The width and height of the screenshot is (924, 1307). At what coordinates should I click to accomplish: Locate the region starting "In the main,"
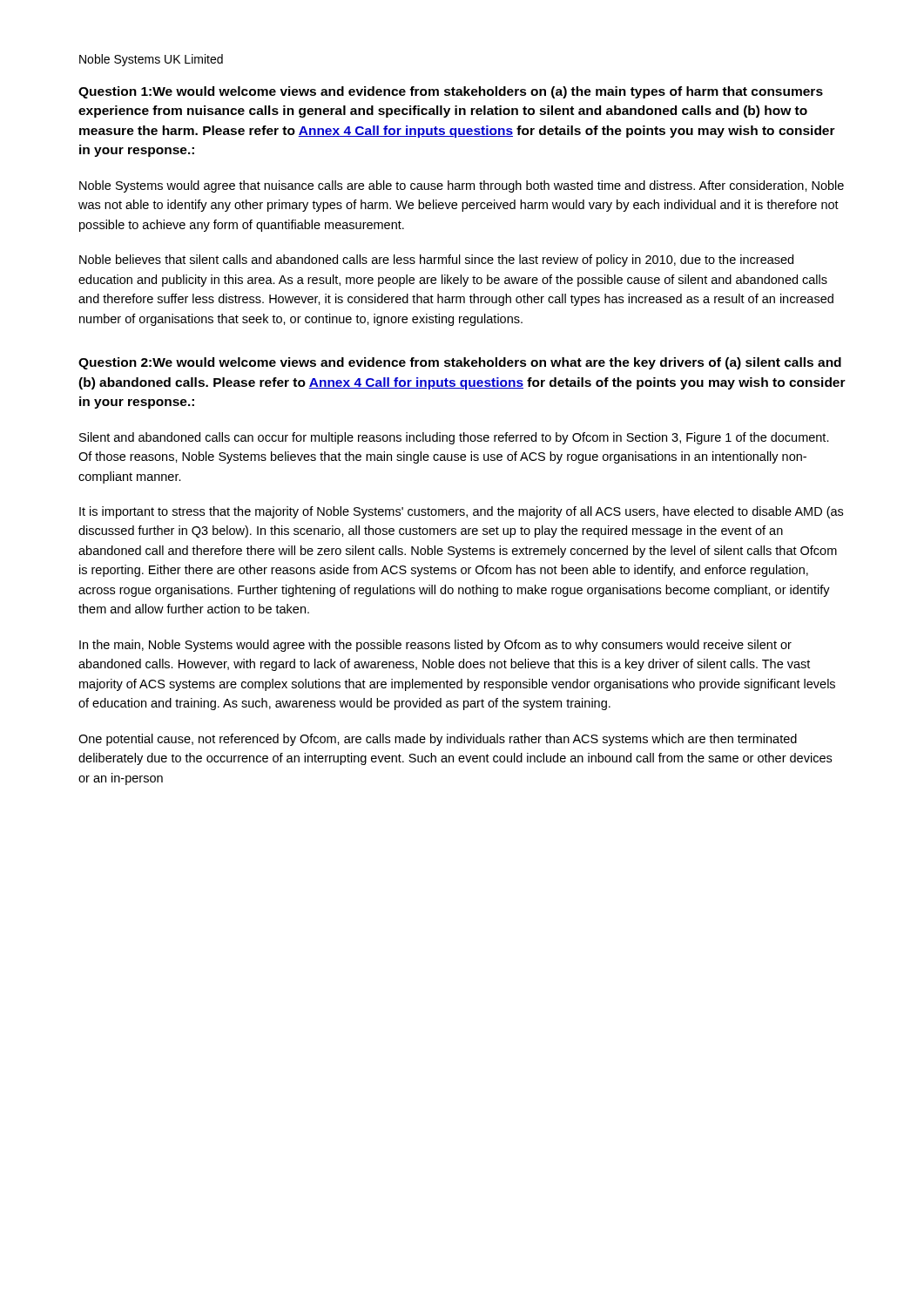click(457, 674)
